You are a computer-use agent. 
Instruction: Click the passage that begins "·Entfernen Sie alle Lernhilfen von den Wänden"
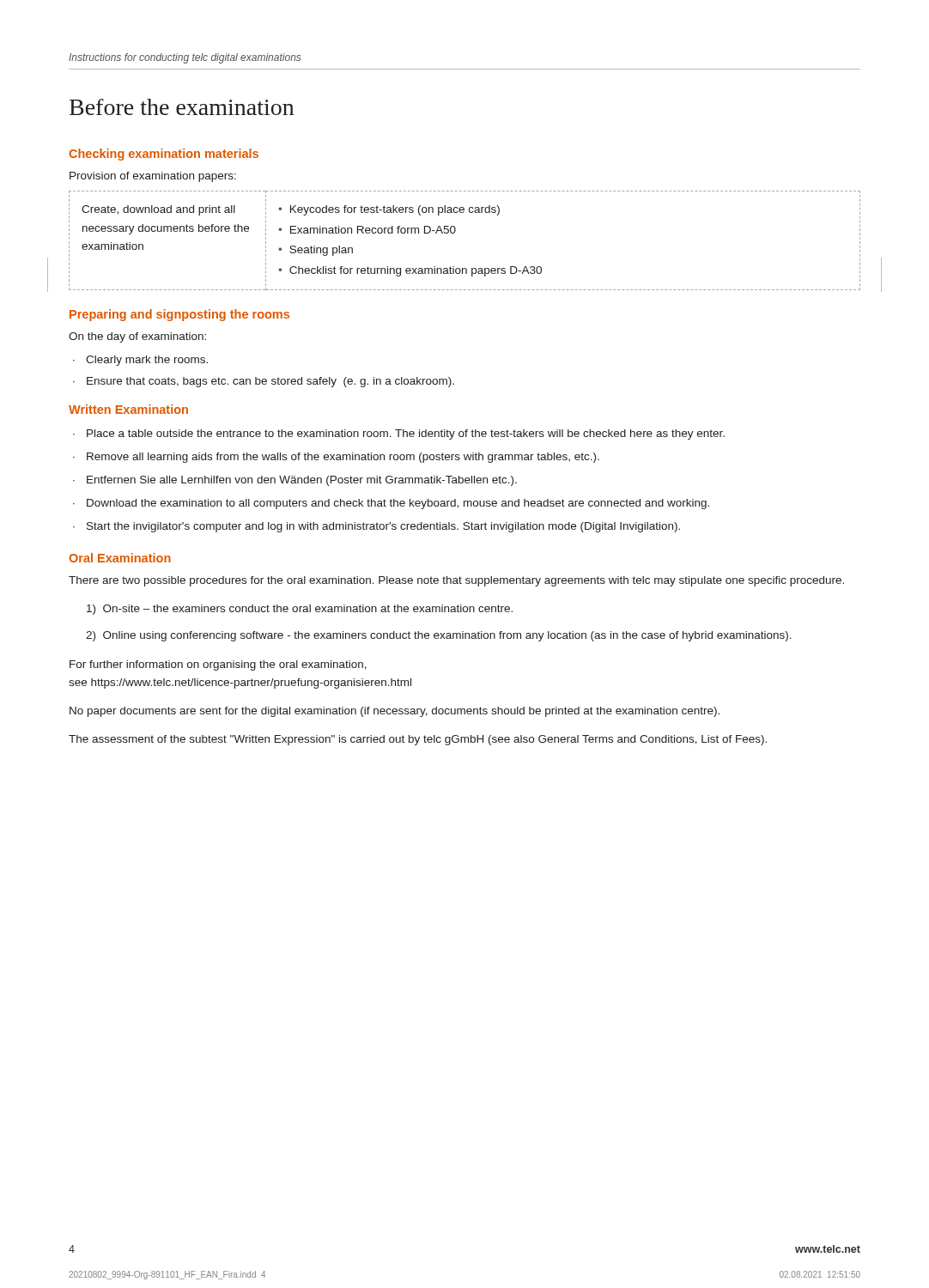[295, 480]
